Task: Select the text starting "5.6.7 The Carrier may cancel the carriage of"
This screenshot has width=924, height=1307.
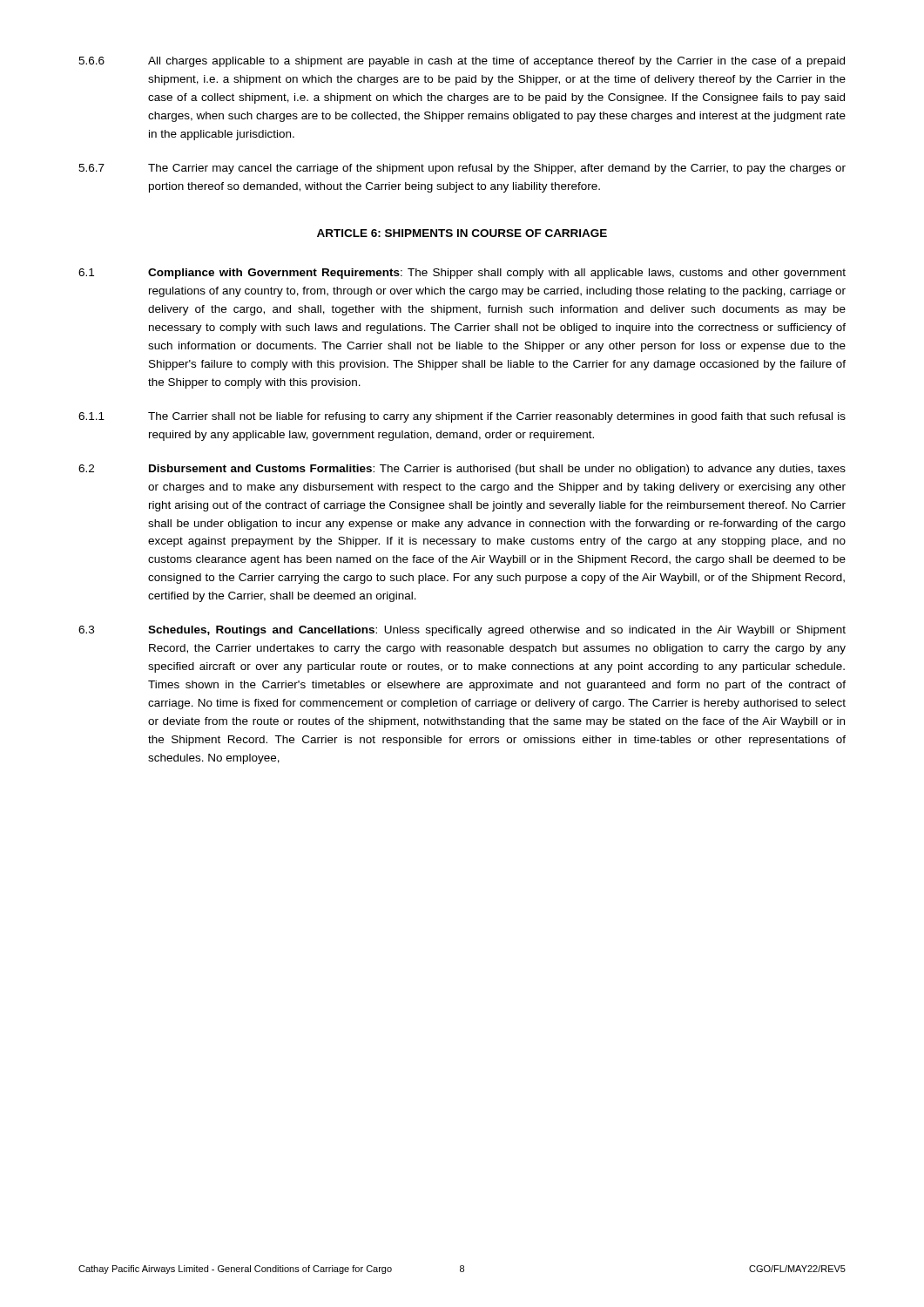Action: click(462, 177)
